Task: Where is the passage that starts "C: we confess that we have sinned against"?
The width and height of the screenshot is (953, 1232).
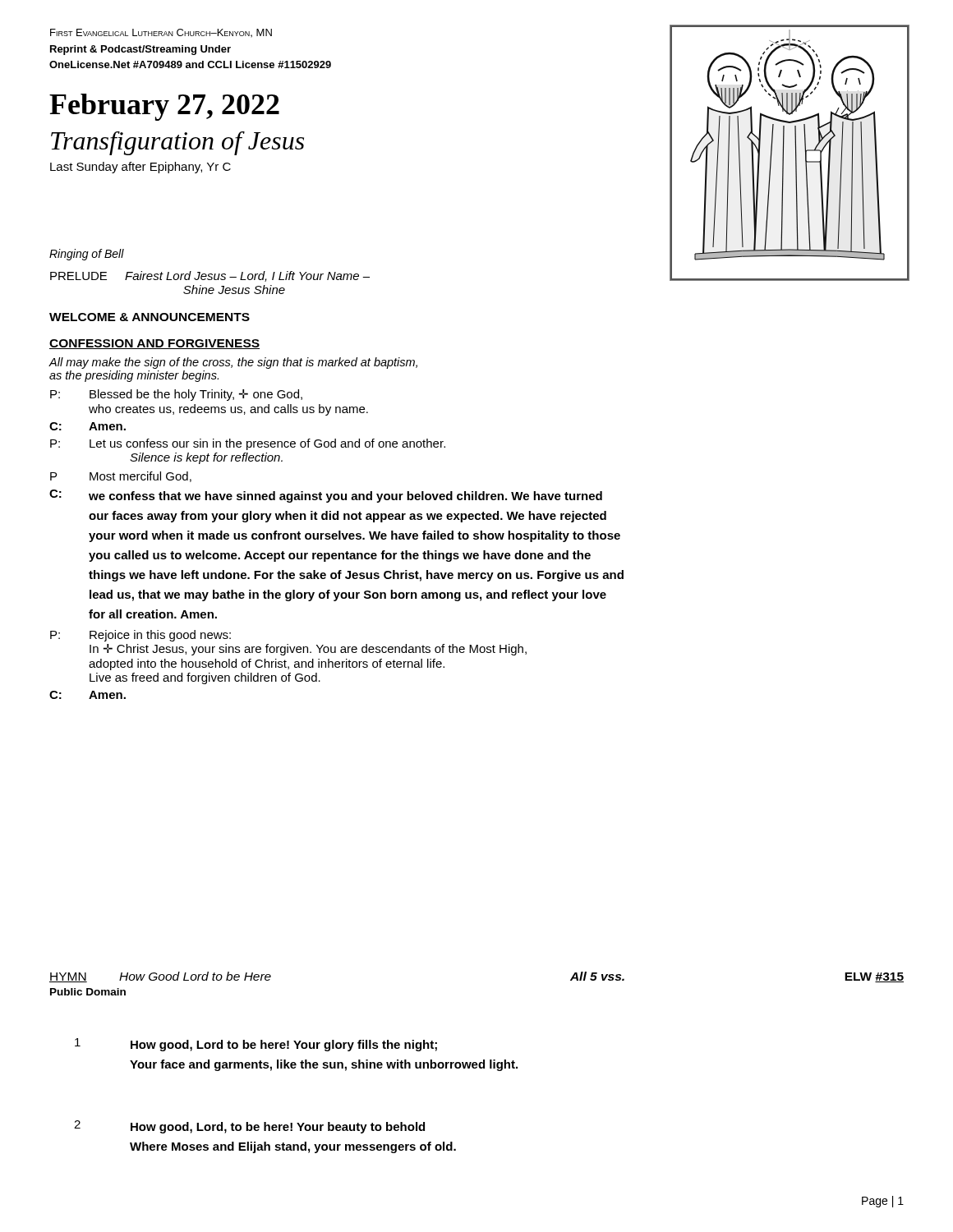Action: click(x=337, y=556)
